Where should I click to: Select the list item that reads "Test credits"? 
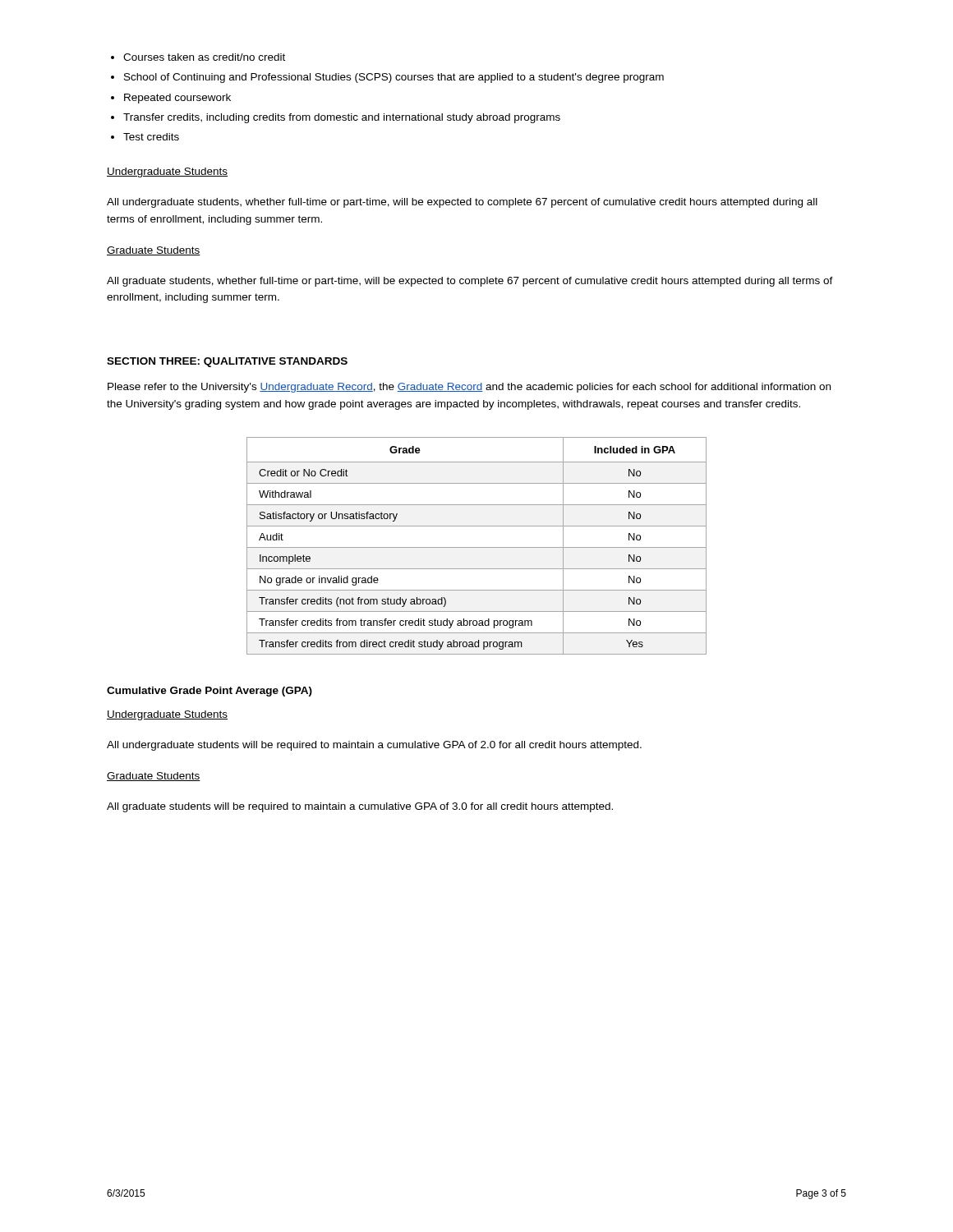151,137
